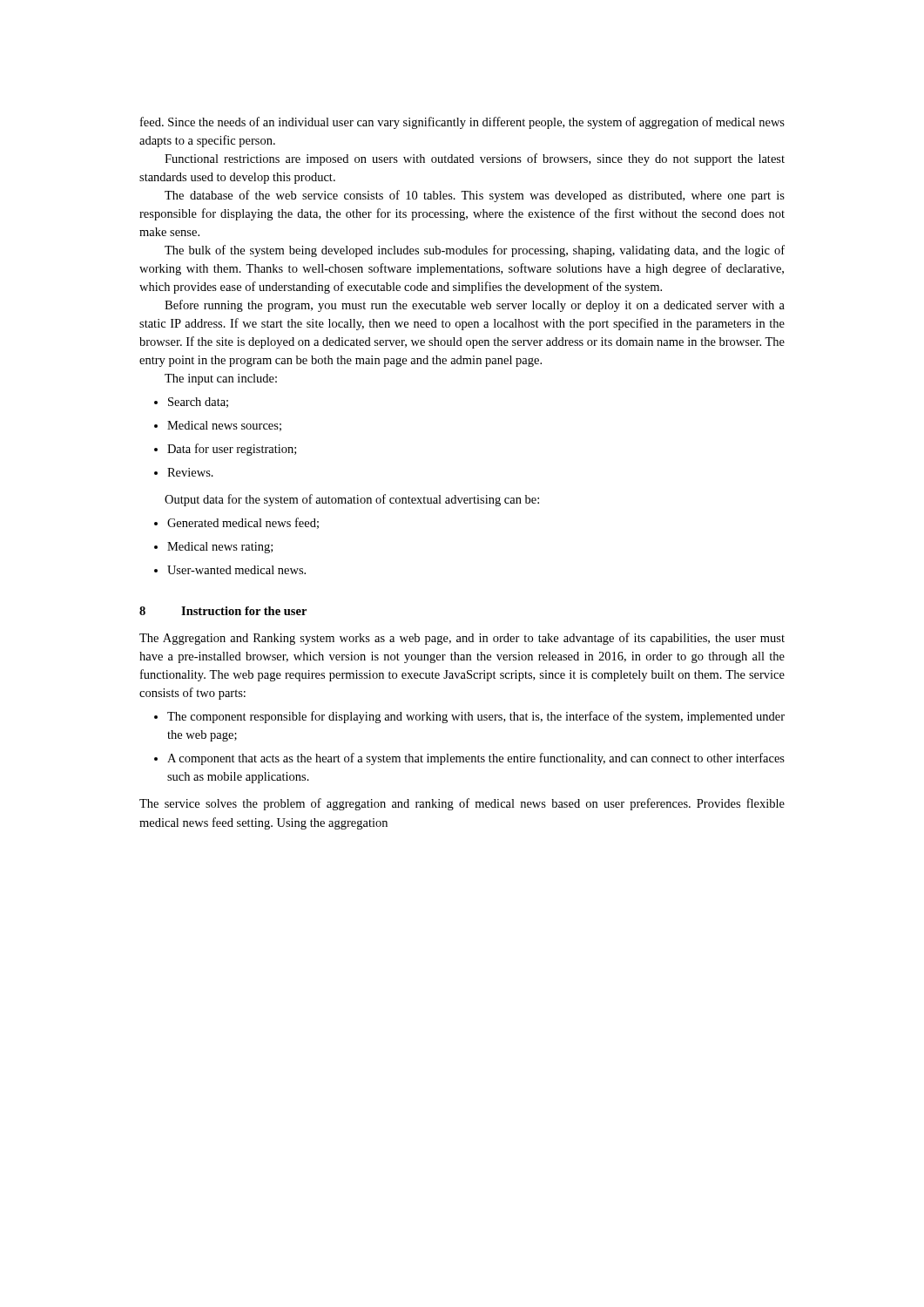Navigate to the text block starting "Functional restrictions are"
This screenshot has height=1307, width=924.
pos(462,168)
